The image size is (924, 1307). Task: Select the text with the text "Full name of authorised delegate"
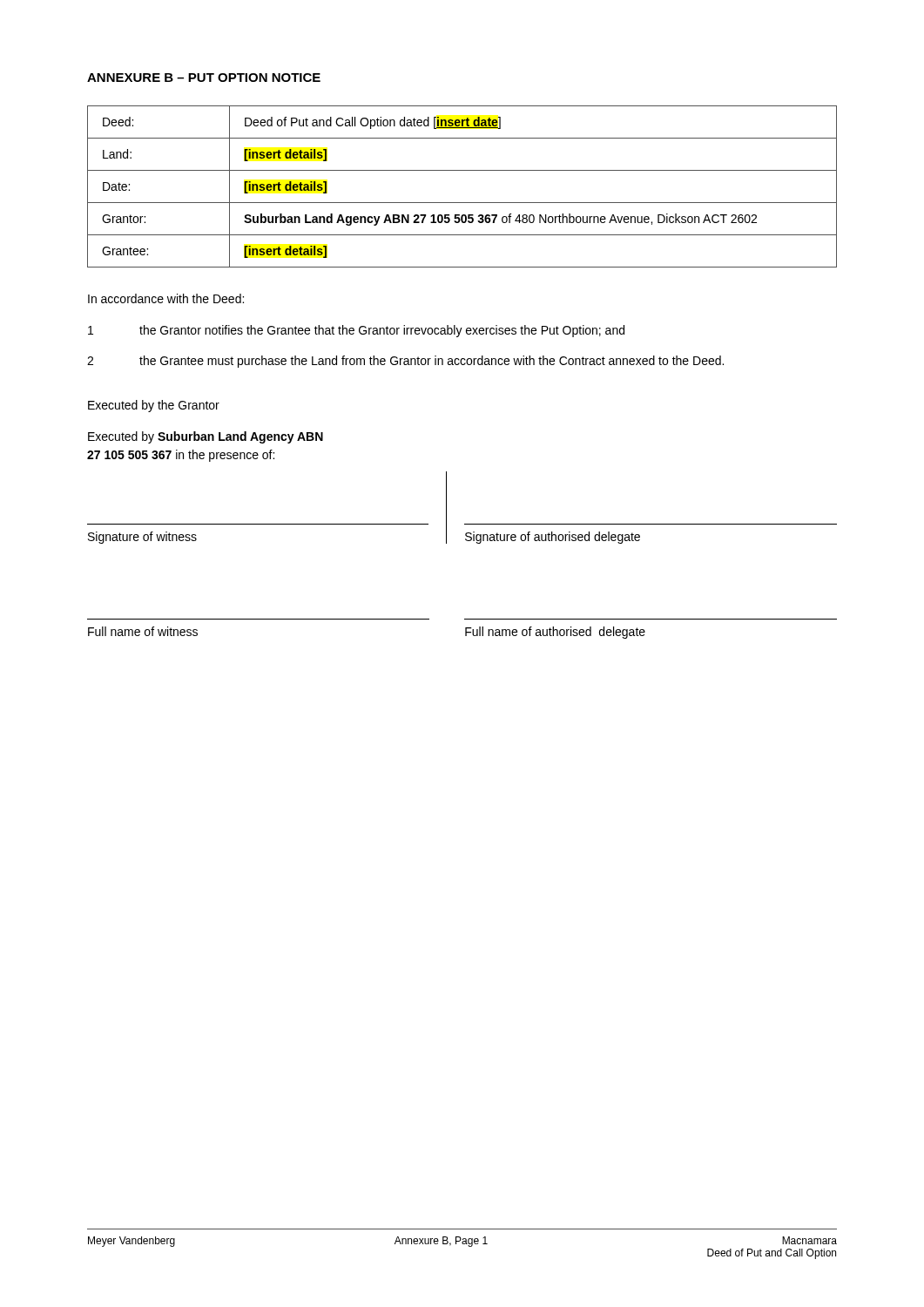pyautogui.click(x=555, y=632)
